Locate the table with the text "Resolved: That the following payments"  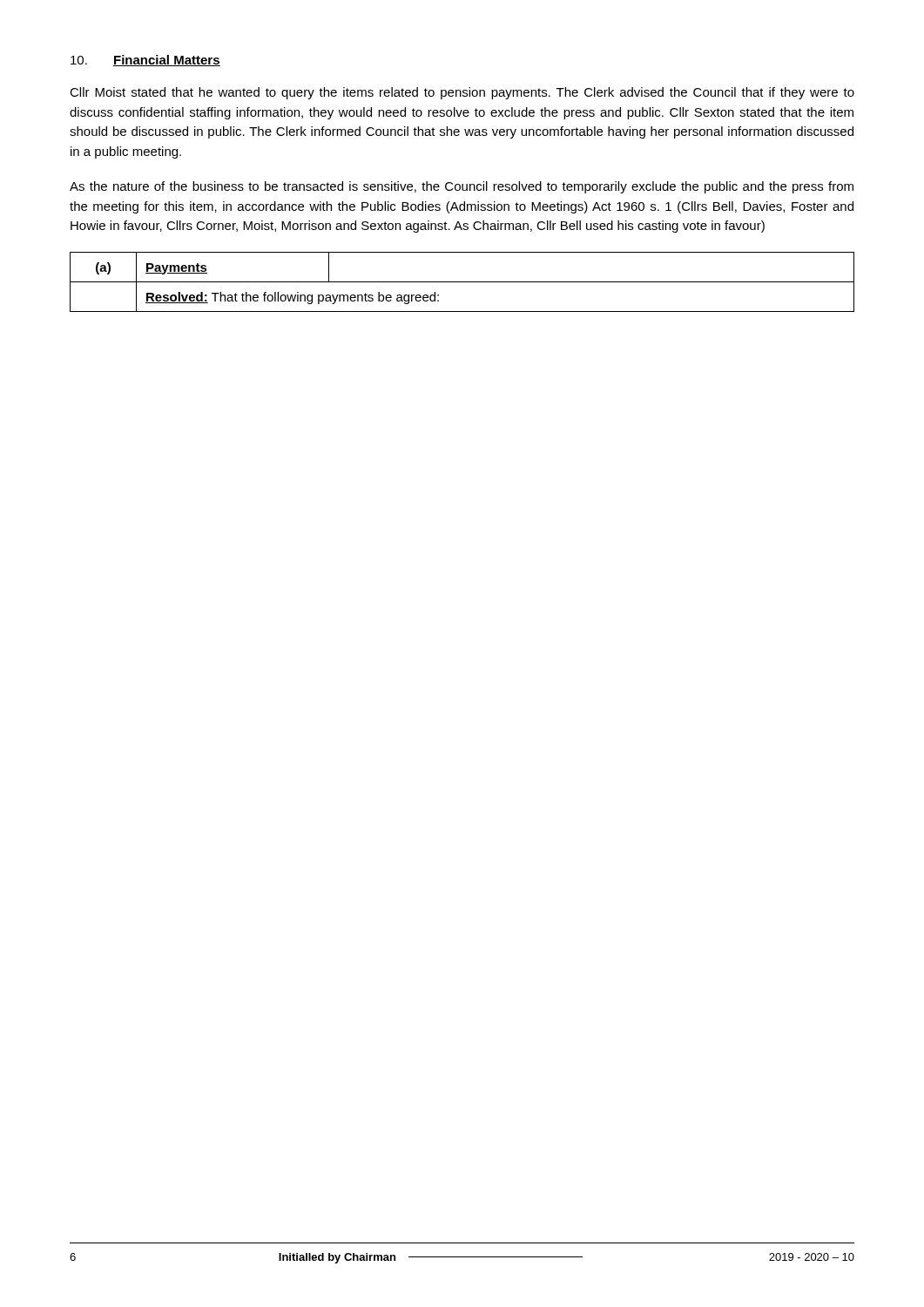pos(462,281)
